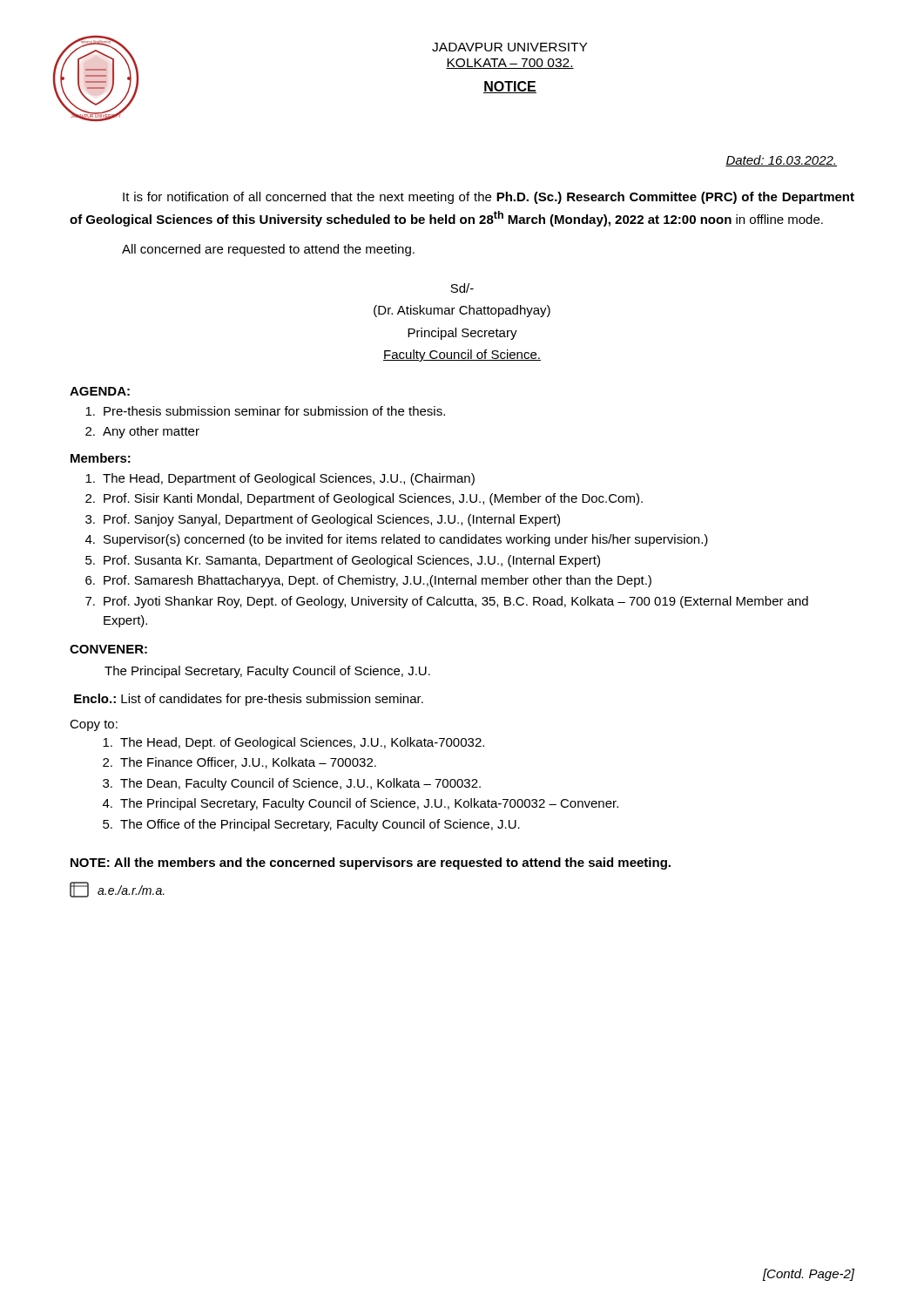Find the text block starting "7. Prof. Jyoti Shankar Roy, Dept. of"
The image size is (924, 1307).
click(462, 611)
